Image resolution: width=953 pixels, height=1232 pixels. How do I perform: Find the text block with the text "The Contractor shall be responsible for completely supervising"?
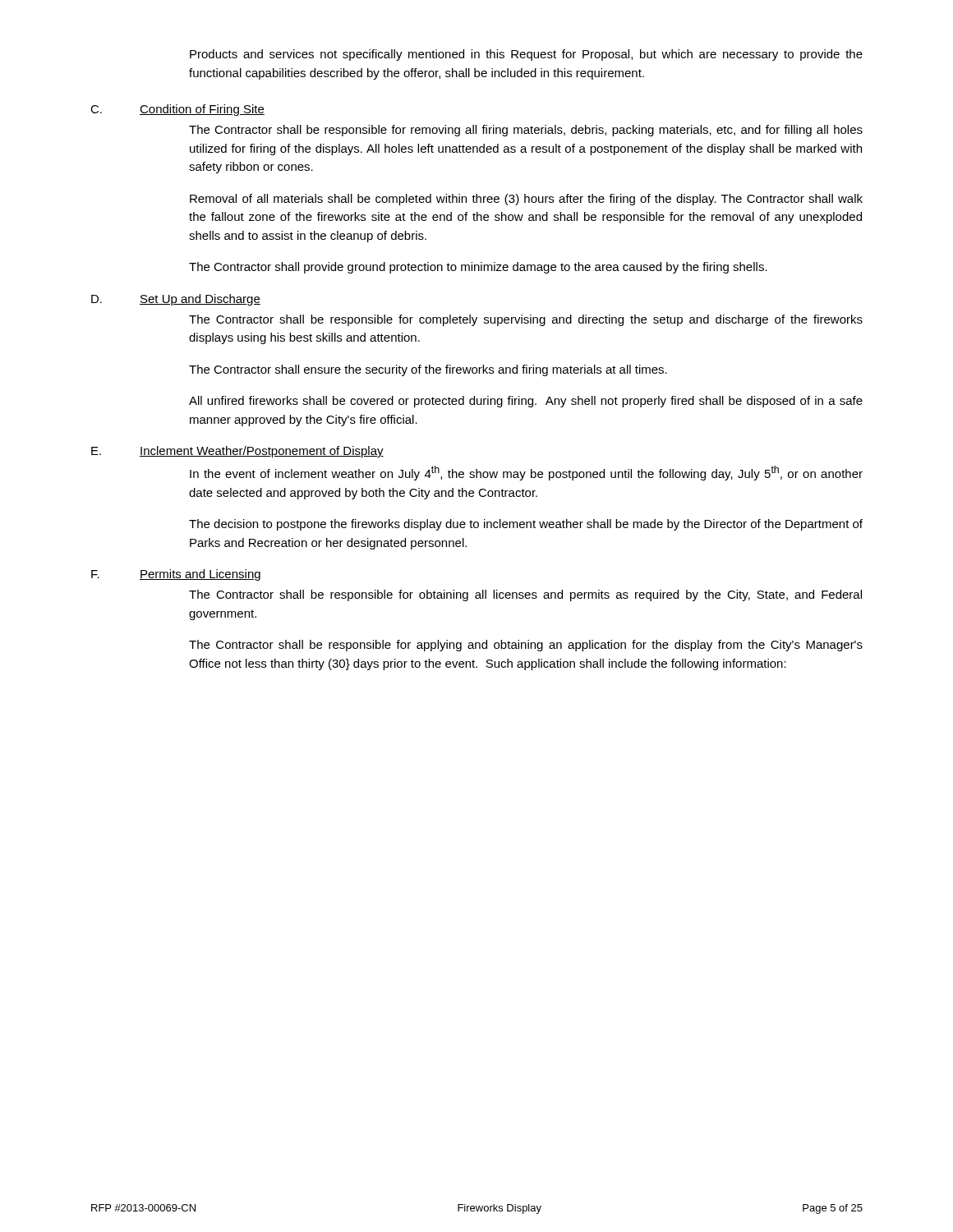pyautogui.click(x=526, y=328)
